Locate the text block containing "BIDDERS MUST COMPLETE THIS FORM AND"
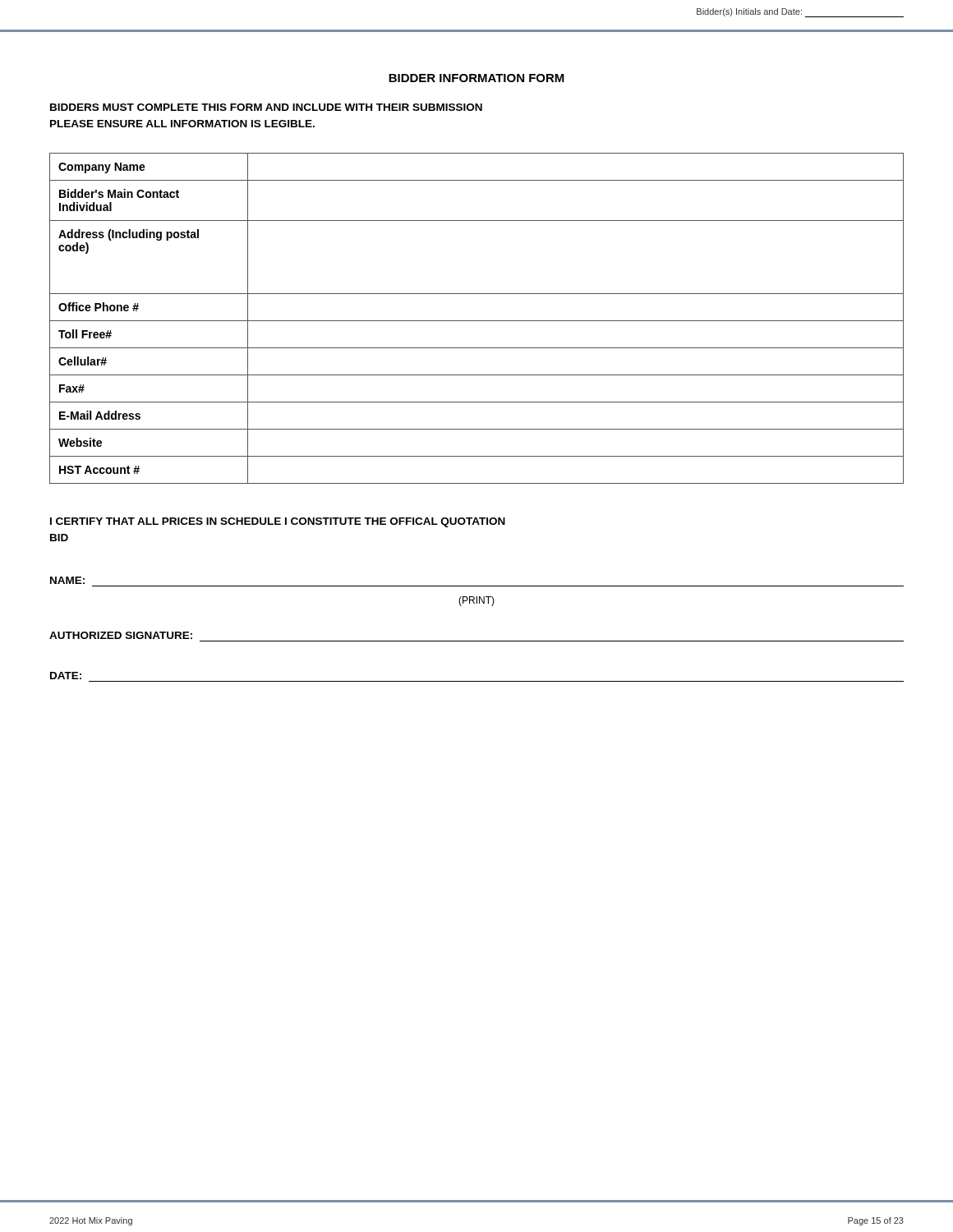 266,116
